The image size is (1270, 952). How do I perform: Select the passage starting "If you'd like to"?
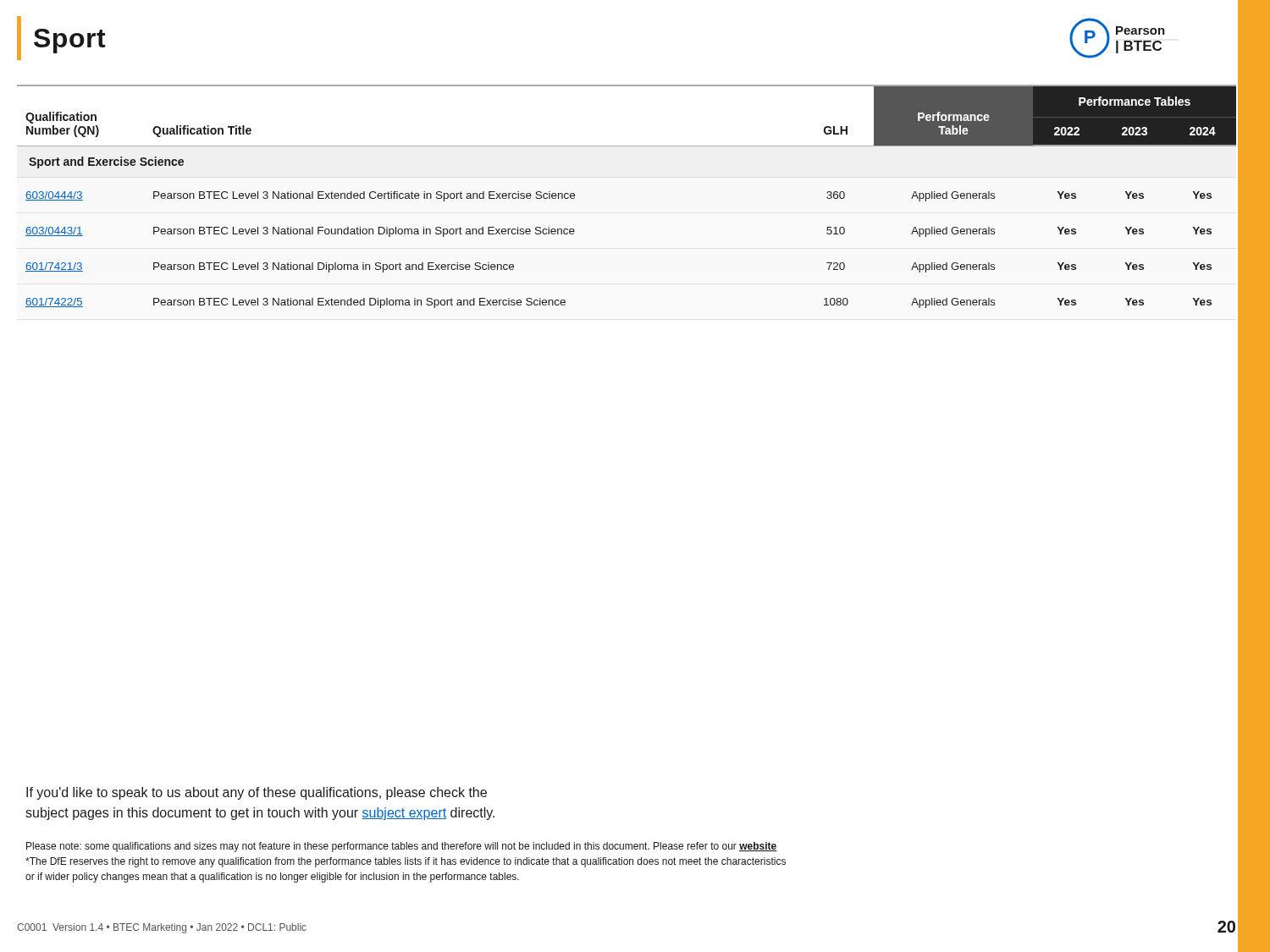[261, 803]
